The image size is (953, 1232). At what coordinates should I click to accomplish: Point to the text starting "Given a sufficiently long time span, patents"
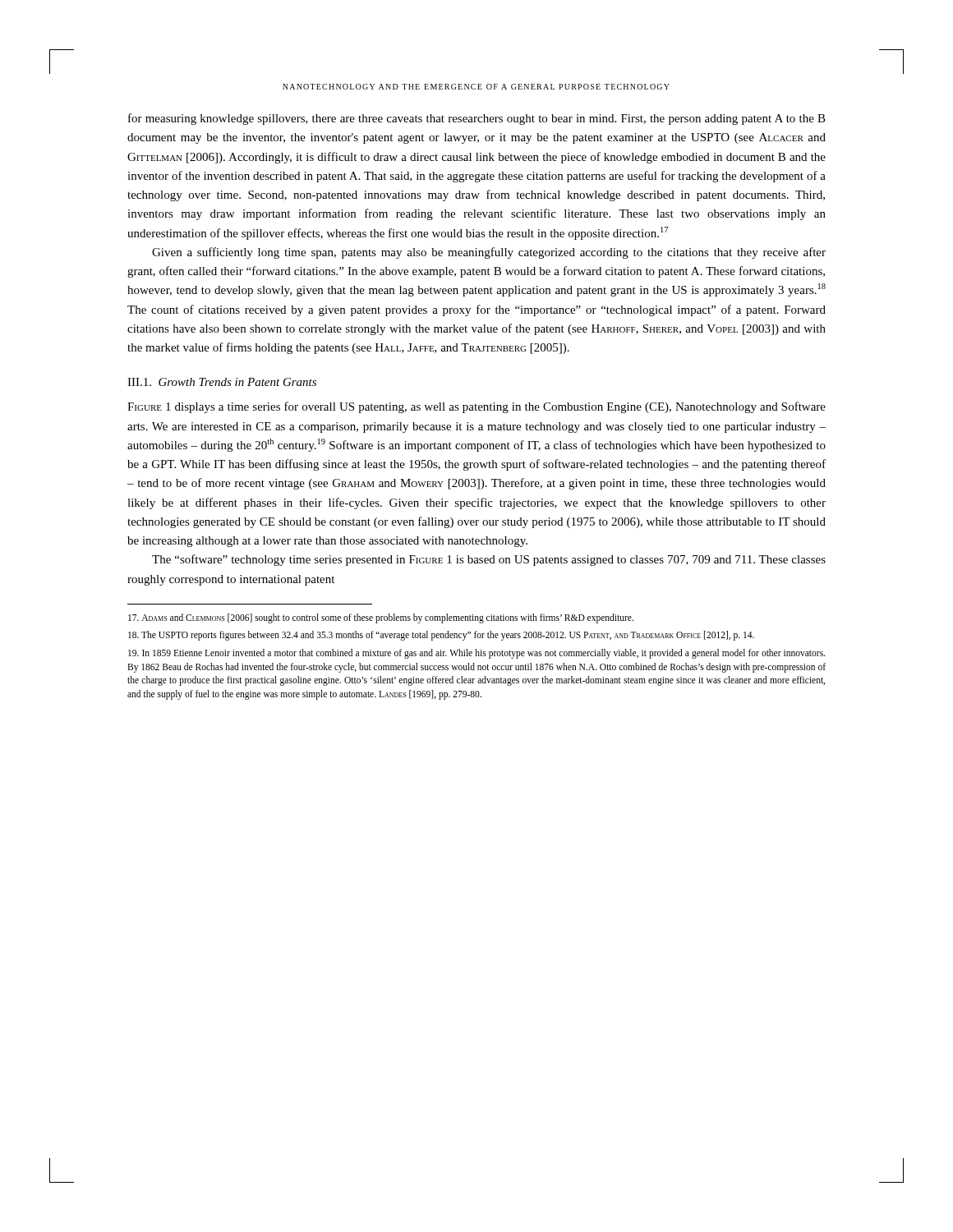click(476, 300)
